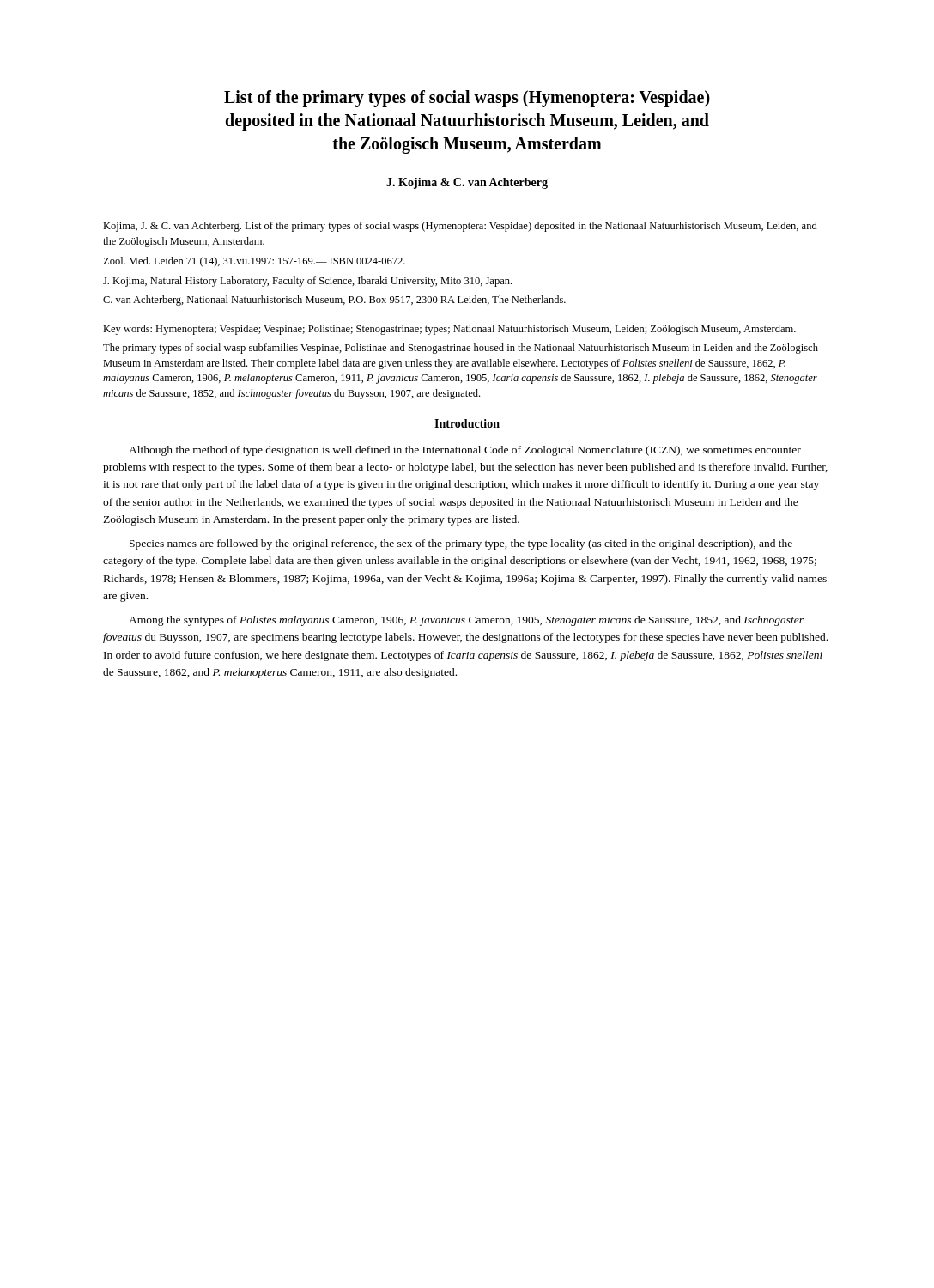Click on the text block with the text "Zool. Med. Leiden 71"
The image size is (934, 1288).
point(254,261)
